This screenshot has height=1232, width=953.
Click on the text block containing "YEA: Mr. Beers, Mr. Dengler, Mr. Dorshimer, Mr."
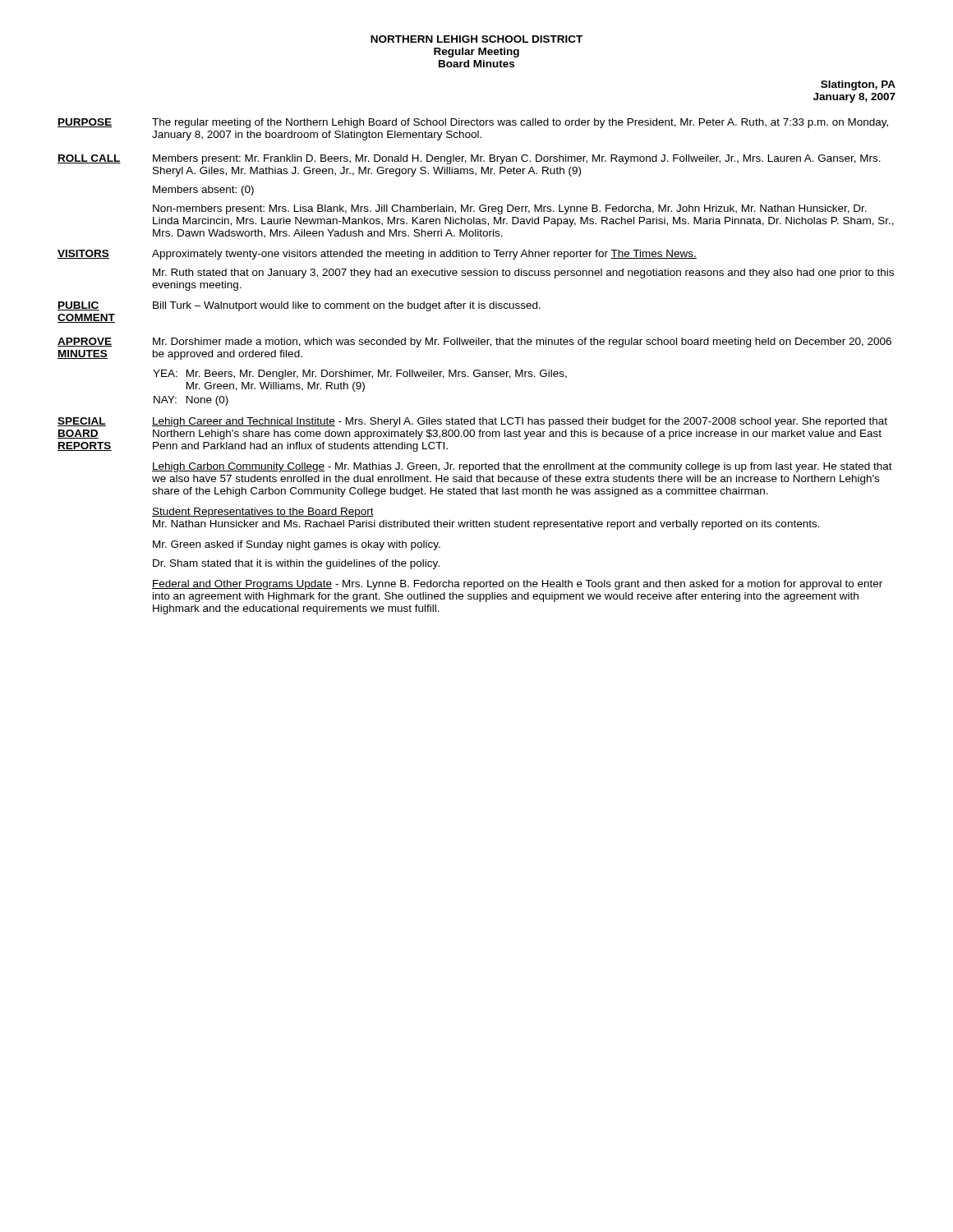click(360, 386)
